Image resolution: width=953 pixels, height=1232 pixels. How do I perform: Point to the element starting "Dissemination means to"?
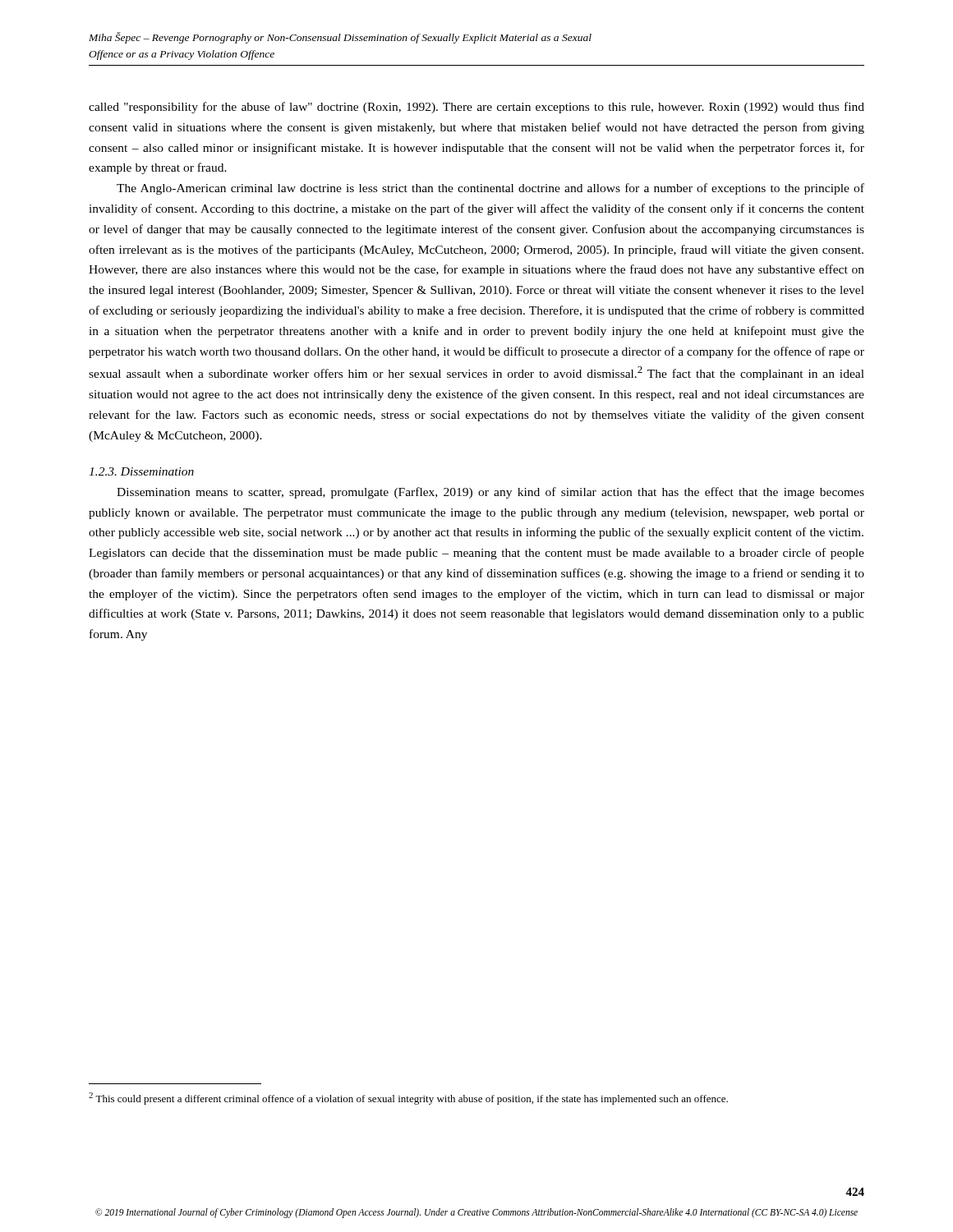(x=476, y=563)
